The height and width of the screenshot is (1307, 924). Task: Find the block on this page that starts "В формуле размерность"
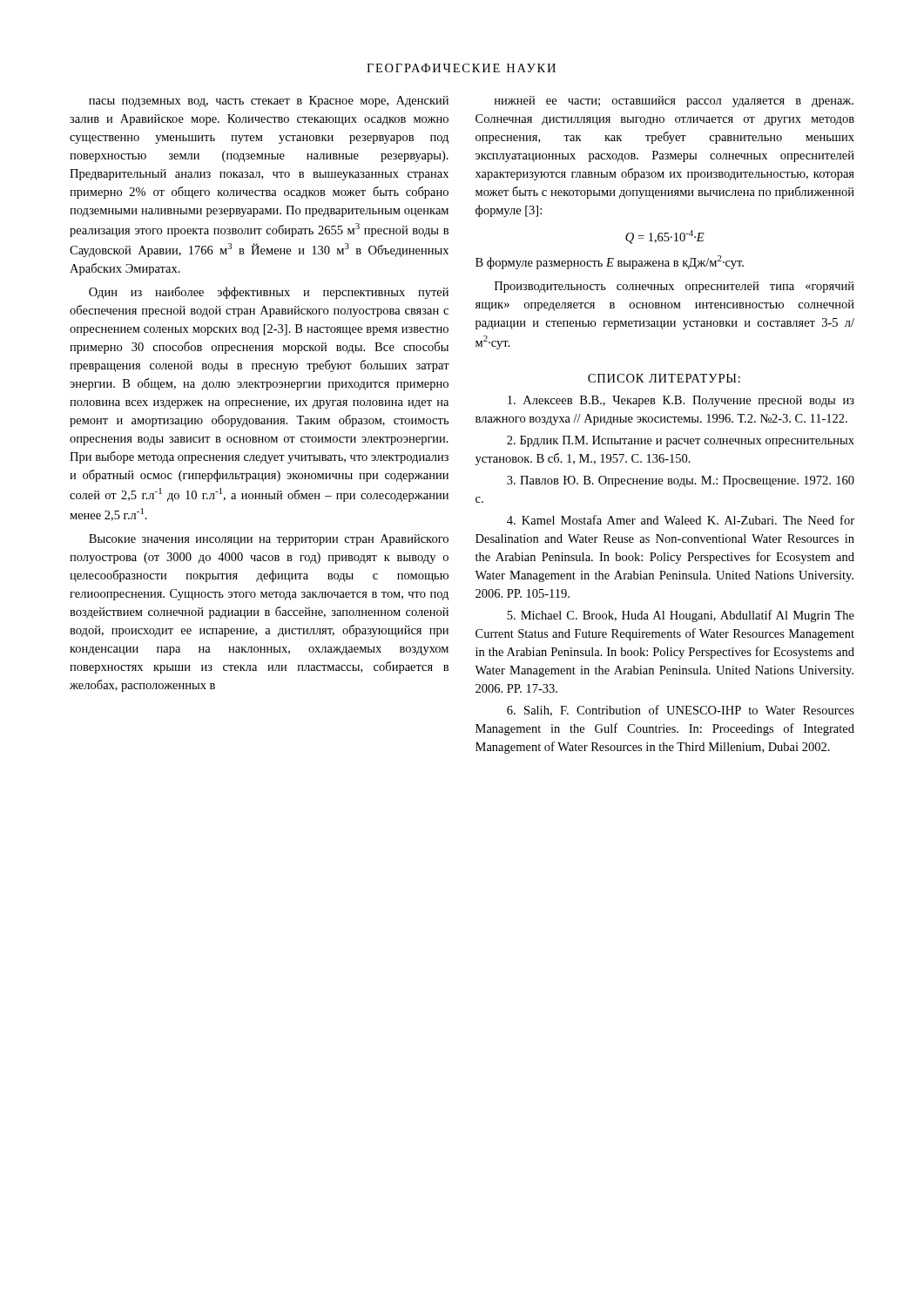coord(665,302)
